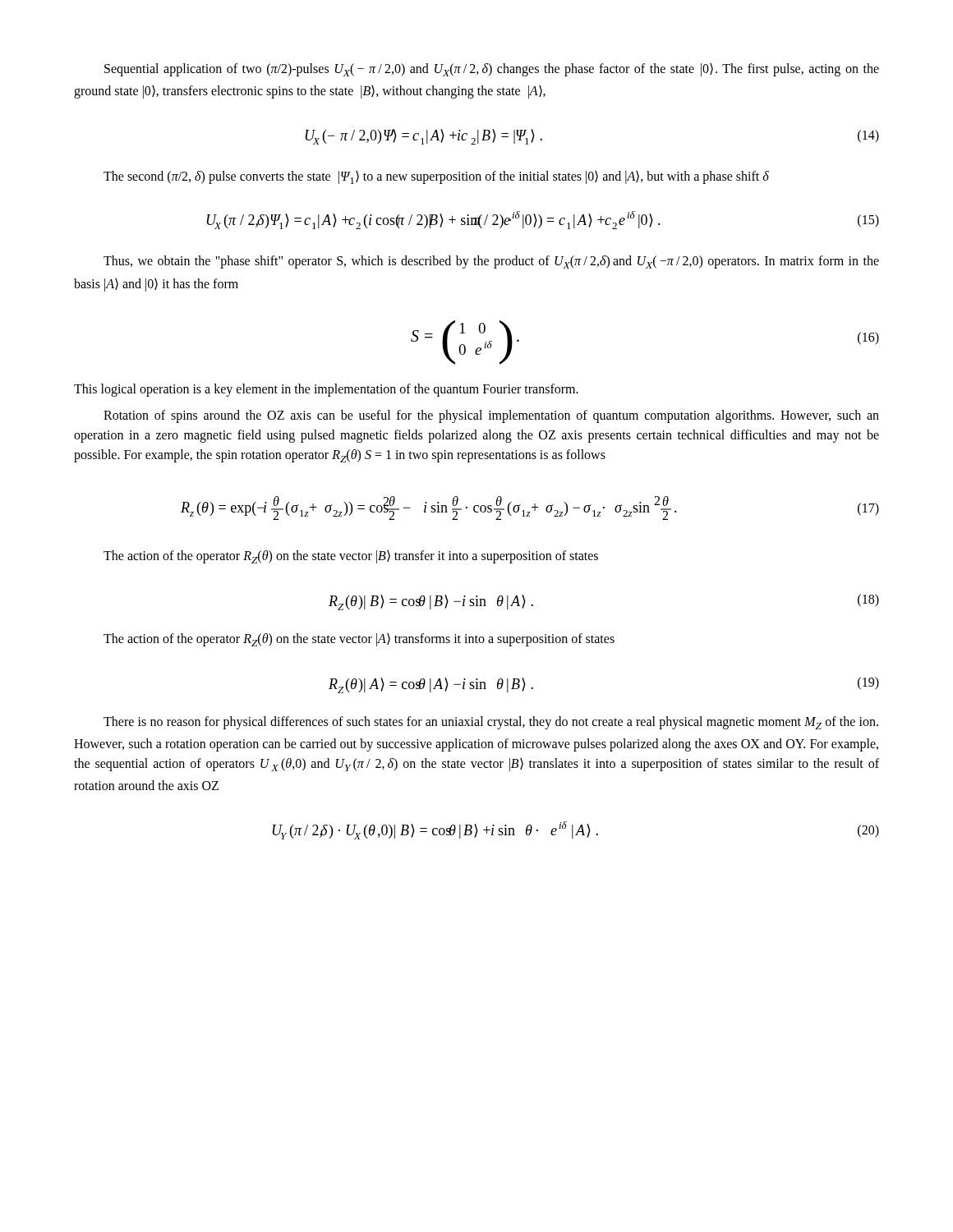The height and width of the screenshot is (1232, 953).
Task: Point to the element starting "R z ( θ ) = exp(−"
Action: point(530,508)
